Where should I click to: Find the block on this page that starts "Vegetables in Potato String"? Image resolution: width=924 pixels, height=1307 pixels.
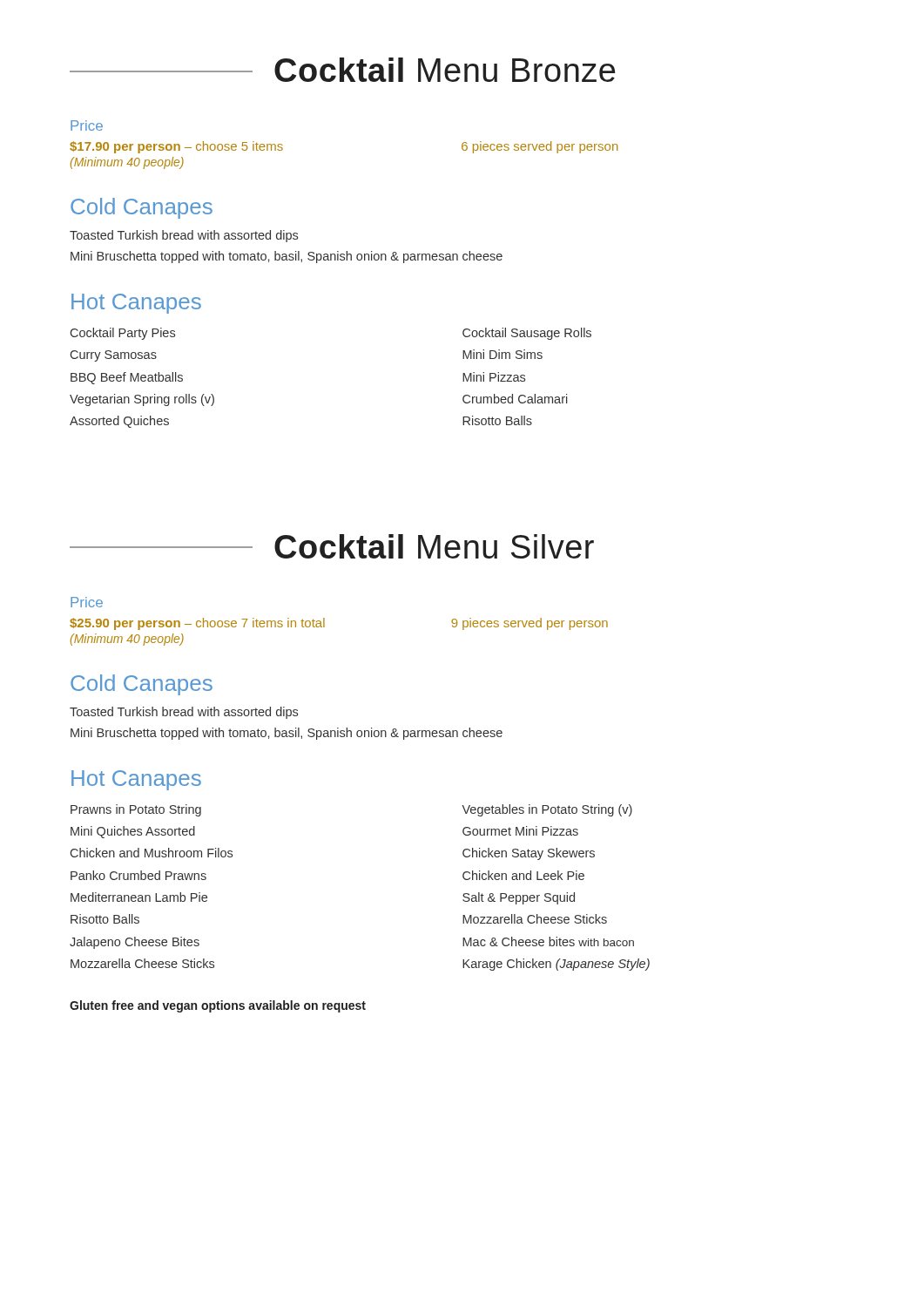547,809
